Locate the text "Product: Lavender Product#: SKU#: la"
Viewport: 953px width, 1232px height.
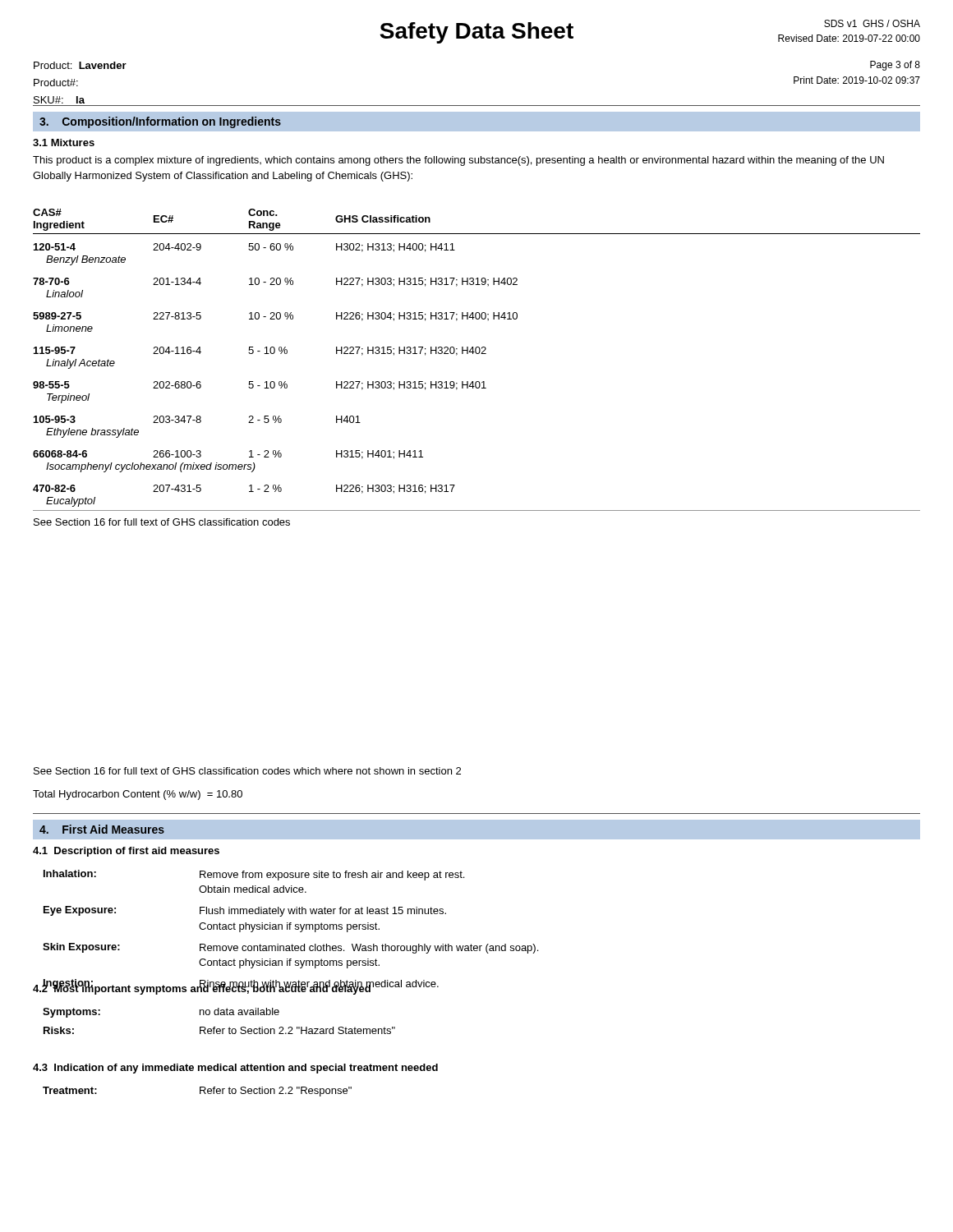click(79, 82)
